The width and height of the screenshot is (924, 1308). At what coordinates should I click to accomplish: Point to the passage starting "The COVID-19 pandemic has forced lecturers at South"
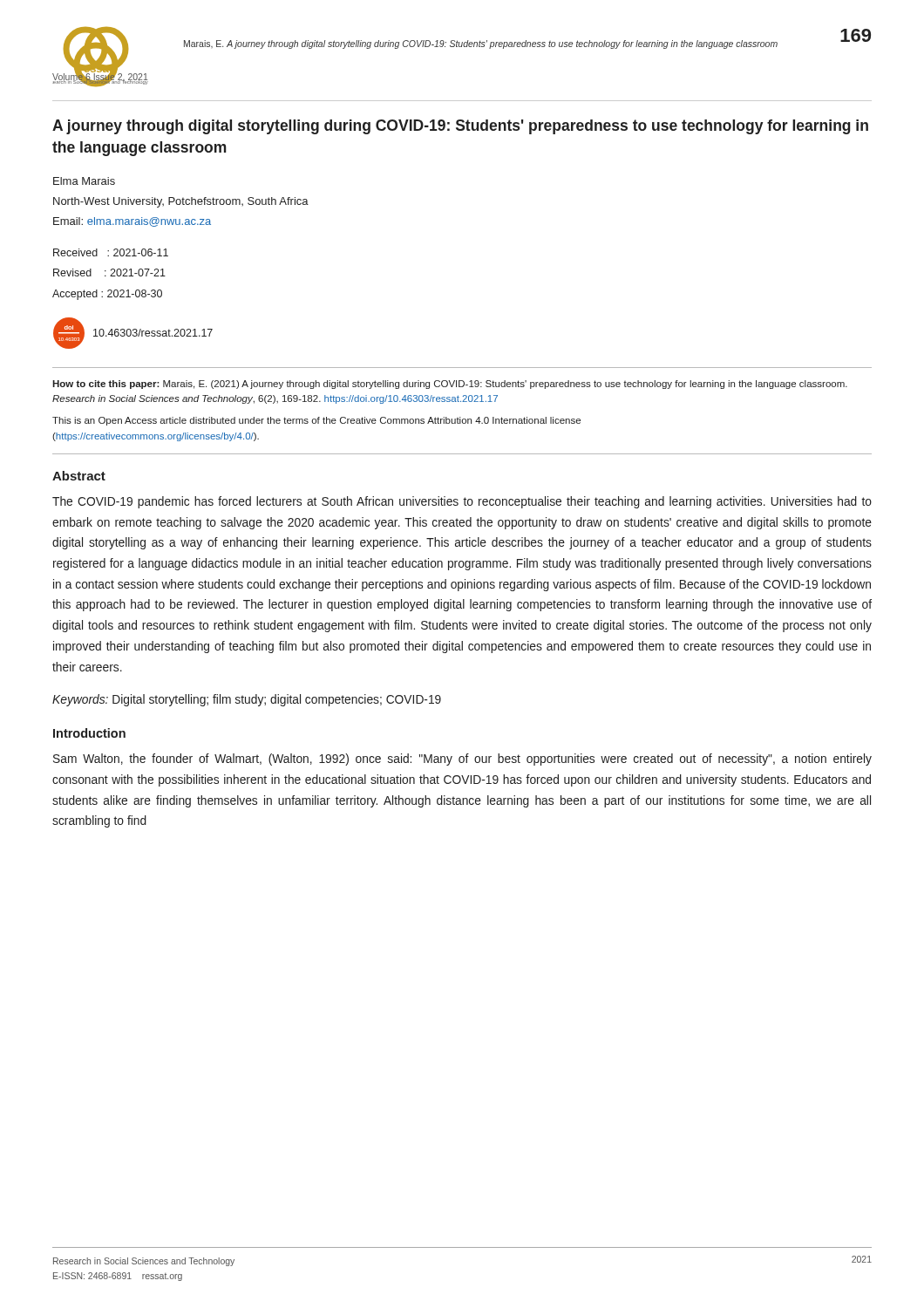coord(462,584)
